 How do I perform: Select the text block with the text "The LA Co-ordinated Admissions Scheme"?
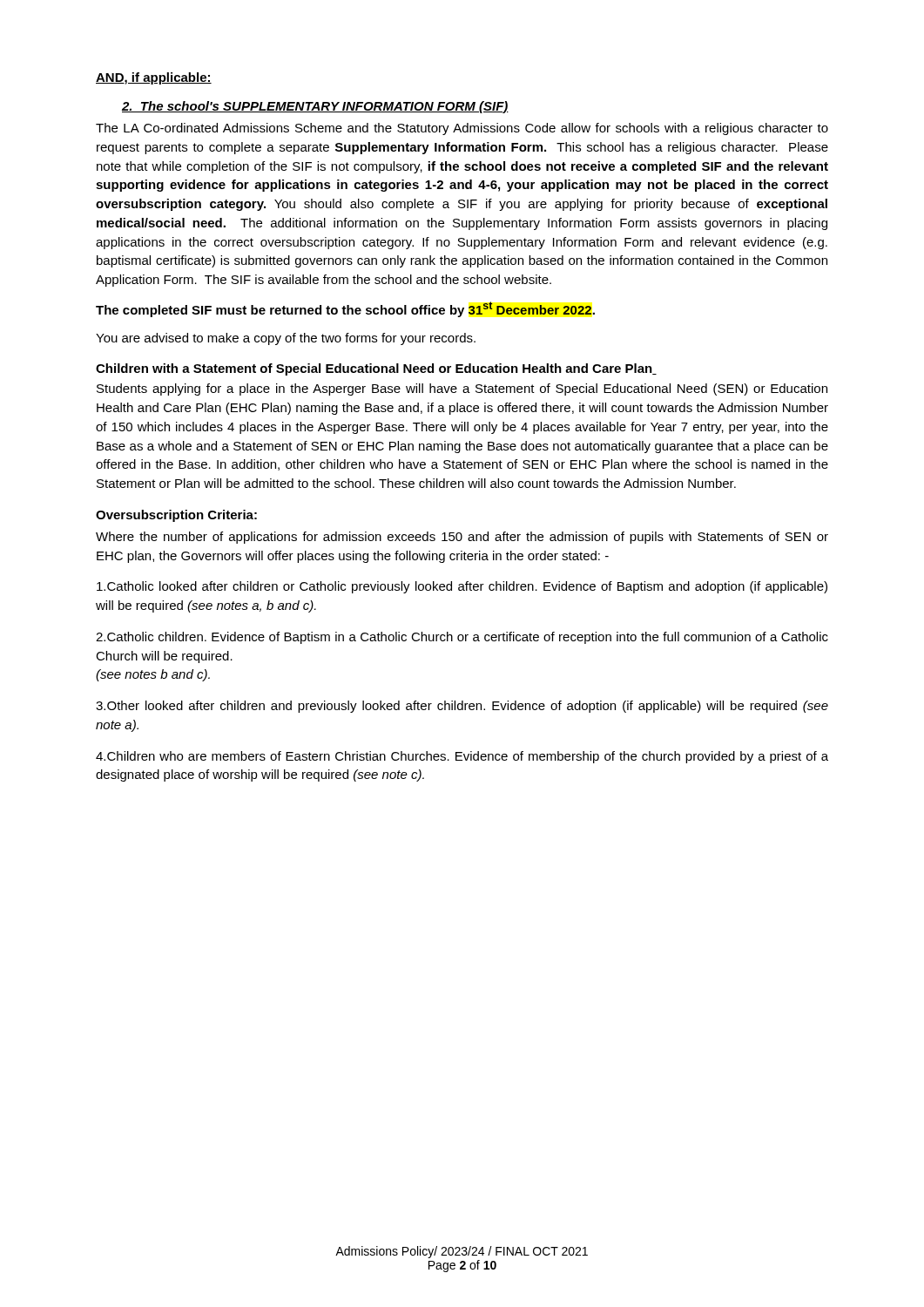tap(462, 203)
